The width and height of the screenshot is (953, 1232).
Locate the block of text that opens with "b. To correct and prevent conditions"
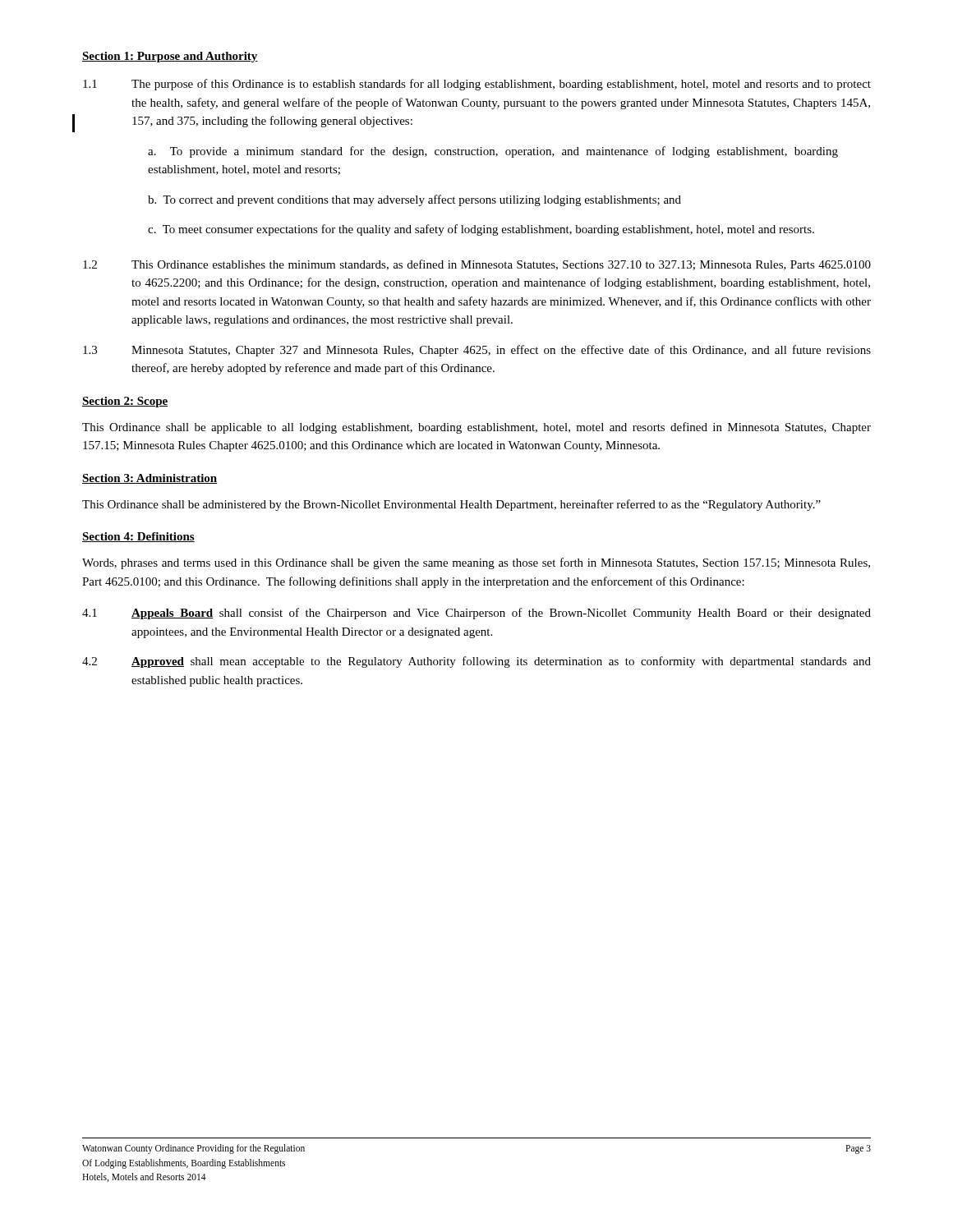point(415,199)
